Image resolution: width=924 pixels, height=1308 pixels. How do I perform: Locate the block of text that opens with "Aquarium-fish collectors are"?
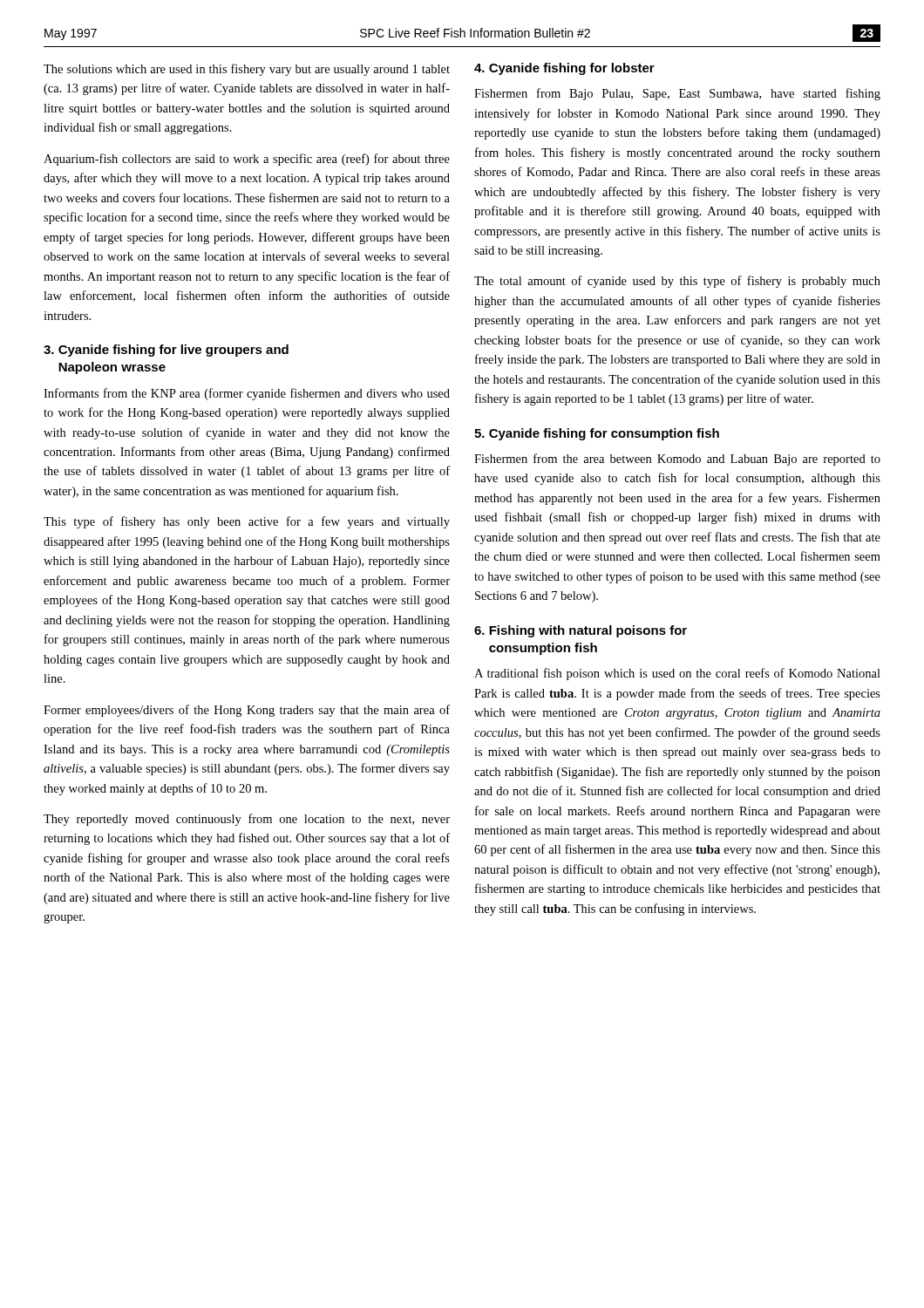coord(247,237)
